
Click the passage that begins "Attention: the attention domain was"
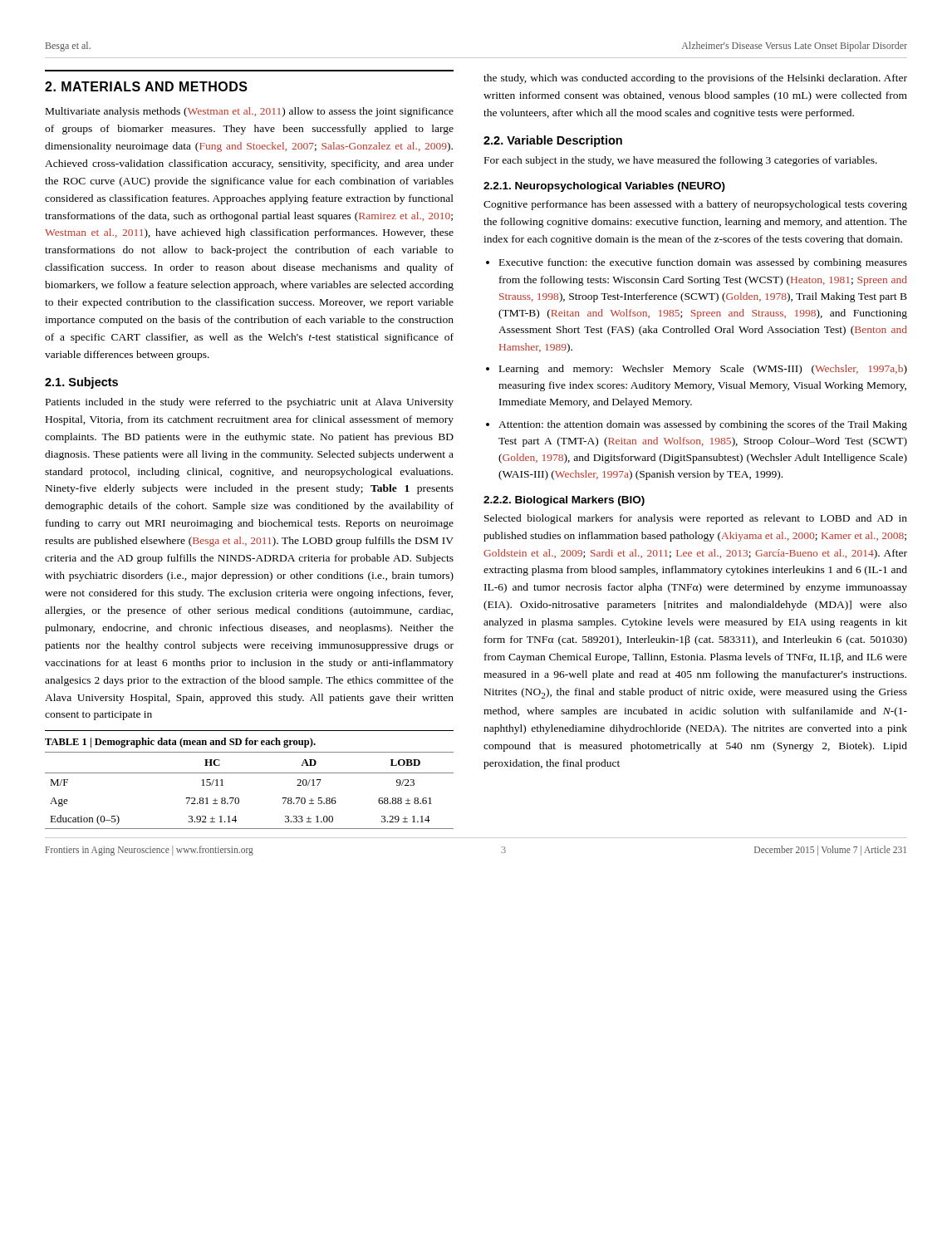click(x=703, y=449)
